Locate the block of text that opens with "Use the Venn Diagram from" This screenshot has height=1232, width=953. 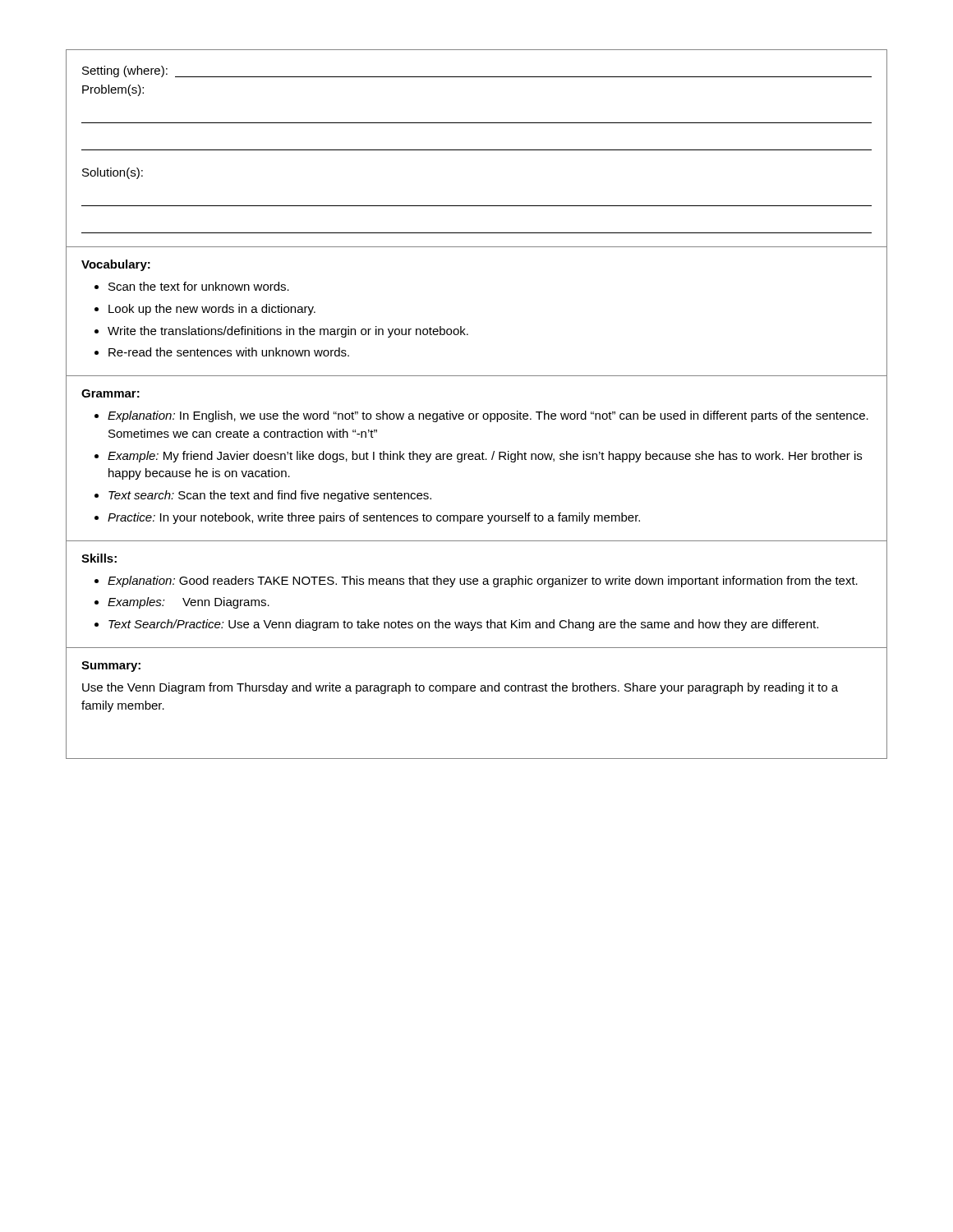(460, 696)
